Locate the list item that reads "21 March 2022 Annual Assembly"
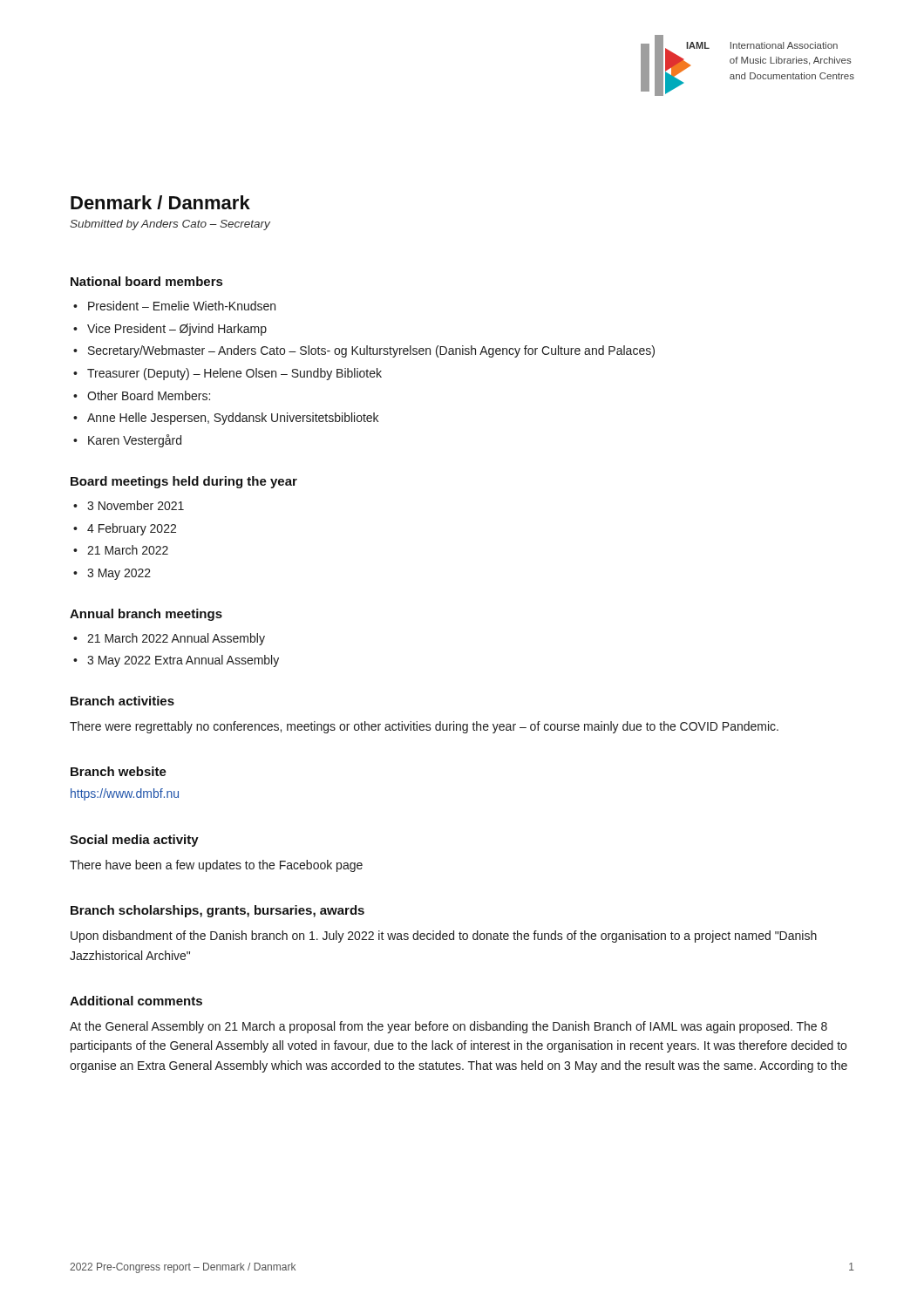 [169, 639]
